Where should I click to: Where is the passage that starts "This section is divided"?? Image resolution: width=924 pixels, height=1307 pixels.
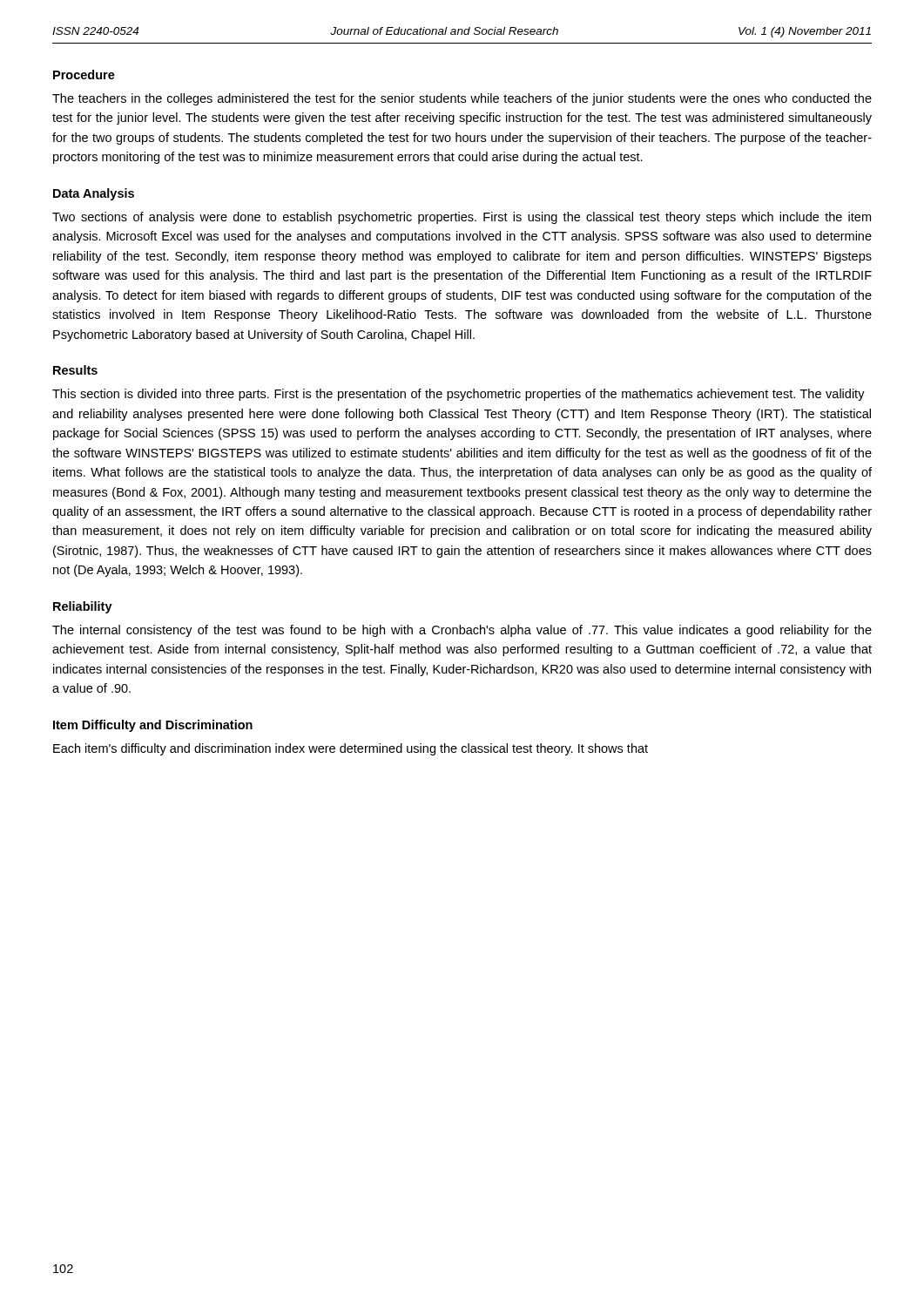click(462, 482)
